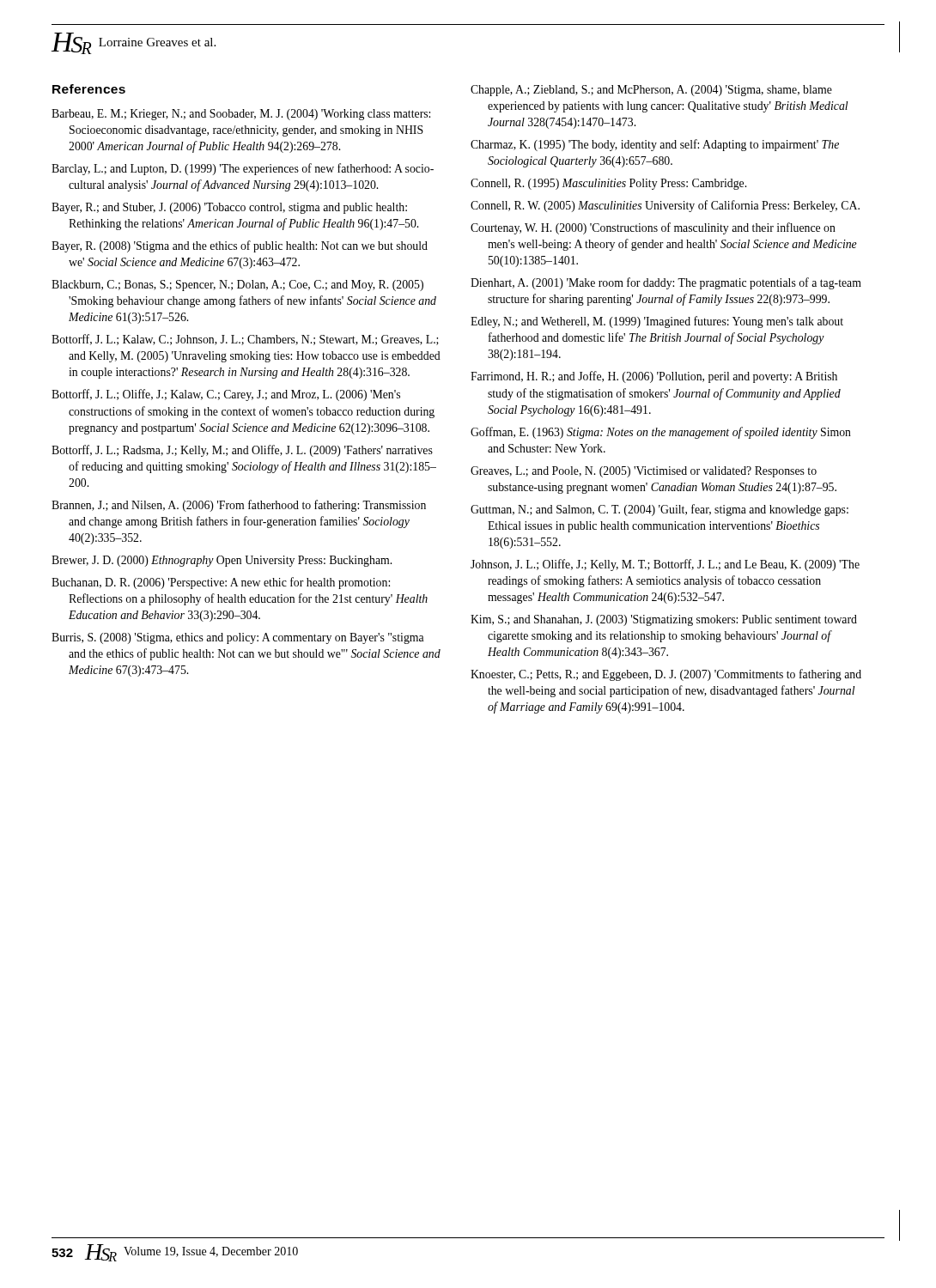Click on the list item with the text "Chapple, A.; Ziebland, S.; and McPherson, A. (2004)"

point(659,106)
